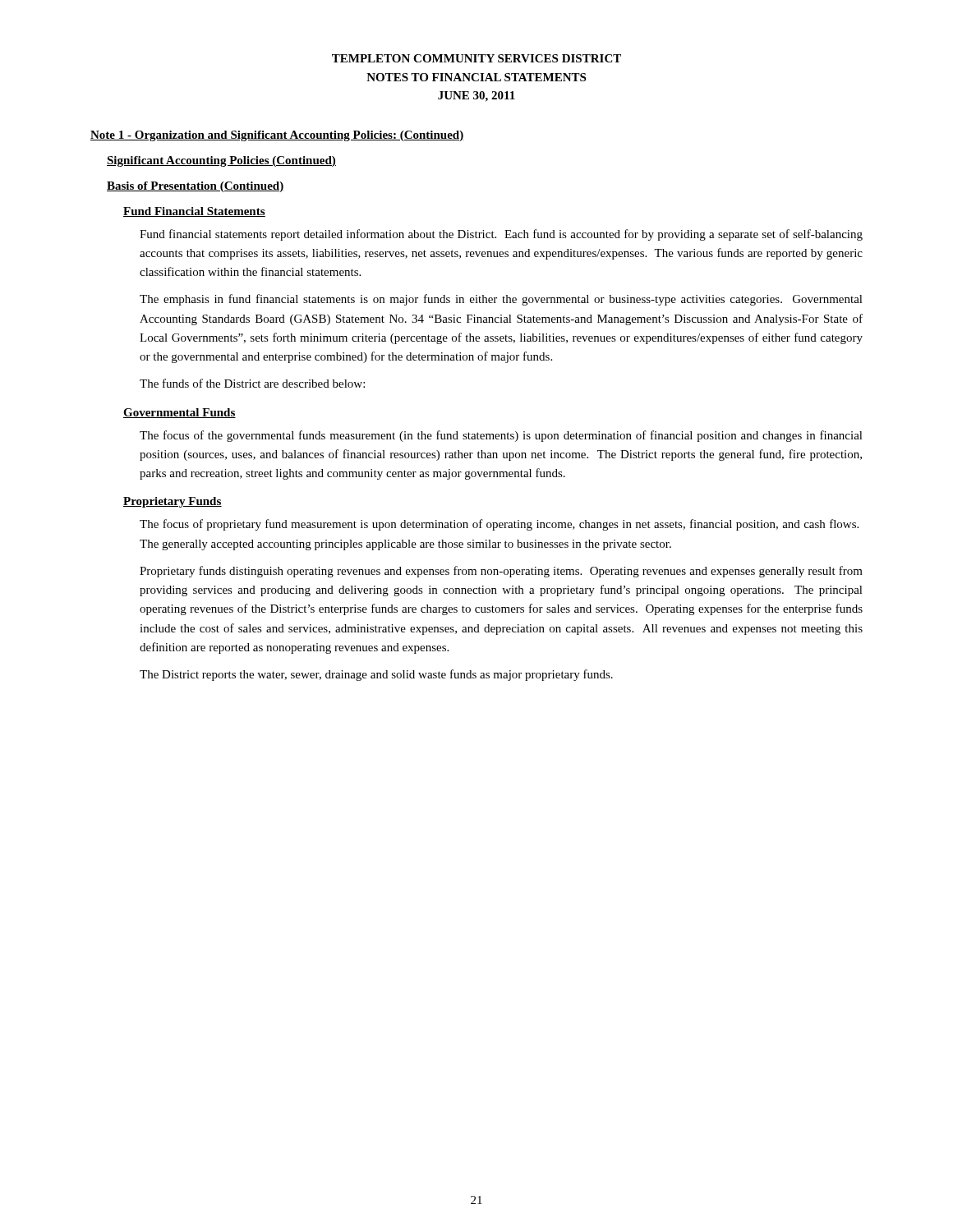This screenshot has width=953, height=1232.
Task: Navigate to the block starting "The District reports the water,"
Action: [x=377, y=674]
